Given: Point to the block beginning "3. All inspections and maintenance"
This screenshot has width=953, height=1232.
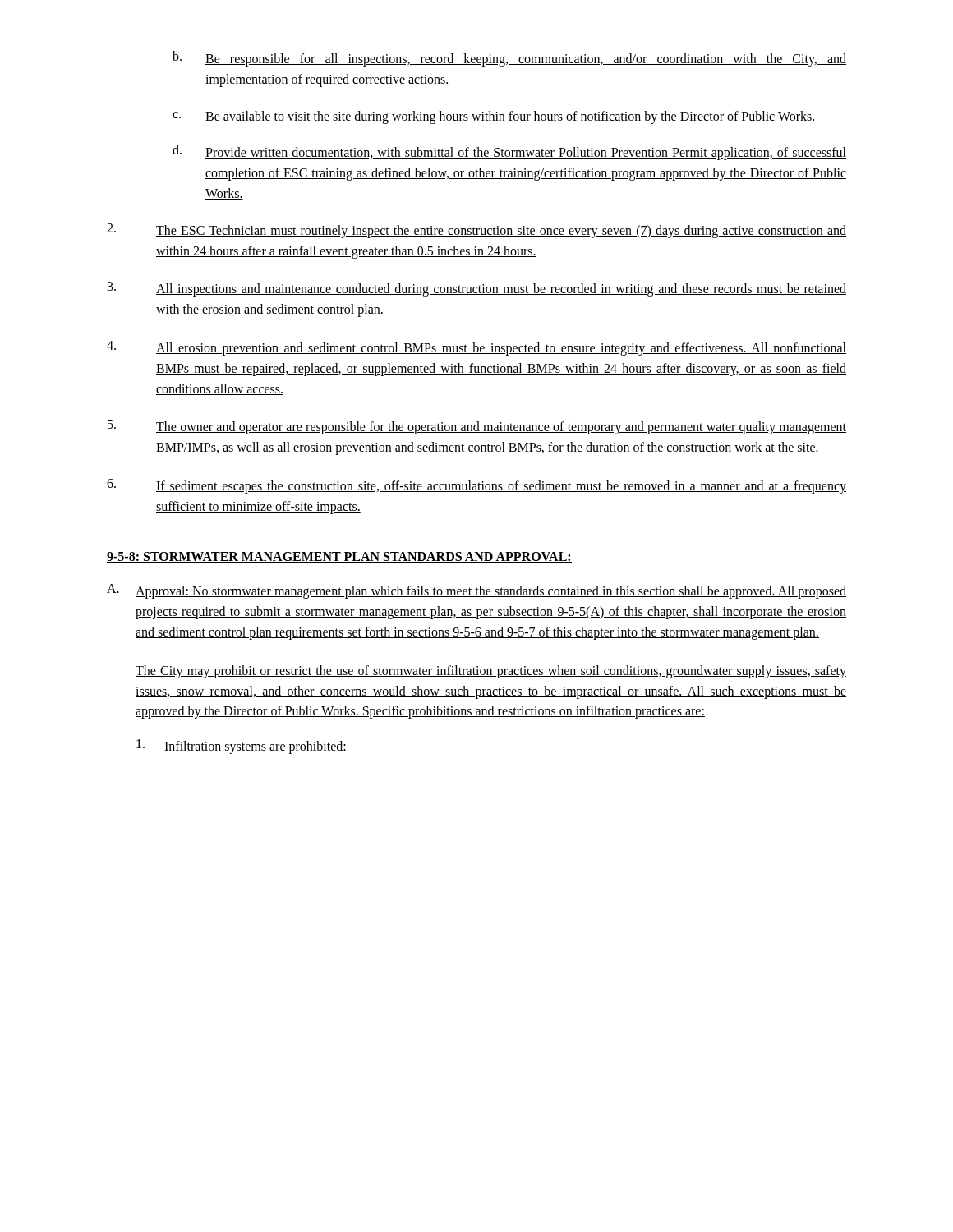Looking at the screenshot, I should [x=476, y=300].
